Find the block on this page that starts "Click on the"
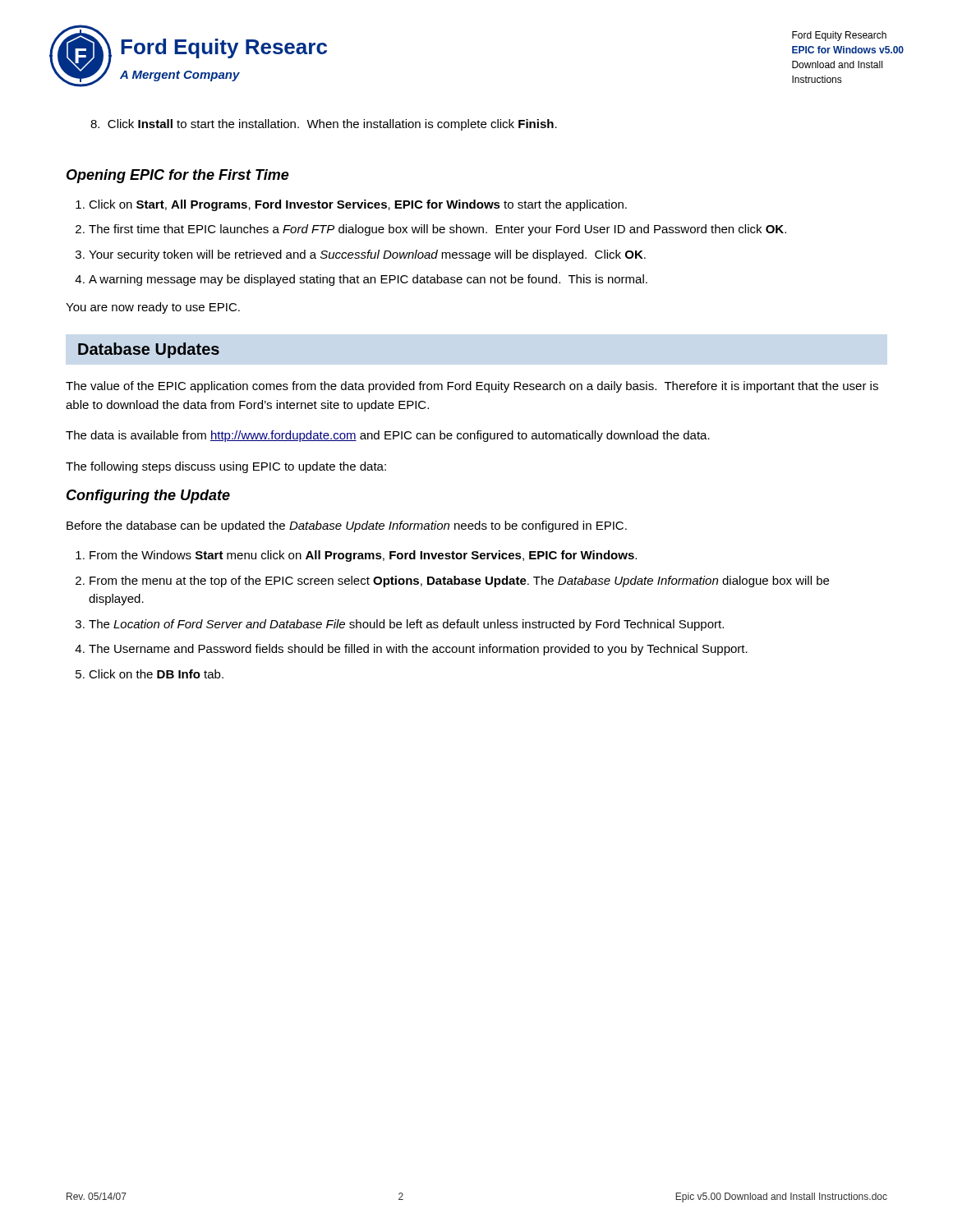This screenshot has height=1232, width=953. [x=157, y=673]
